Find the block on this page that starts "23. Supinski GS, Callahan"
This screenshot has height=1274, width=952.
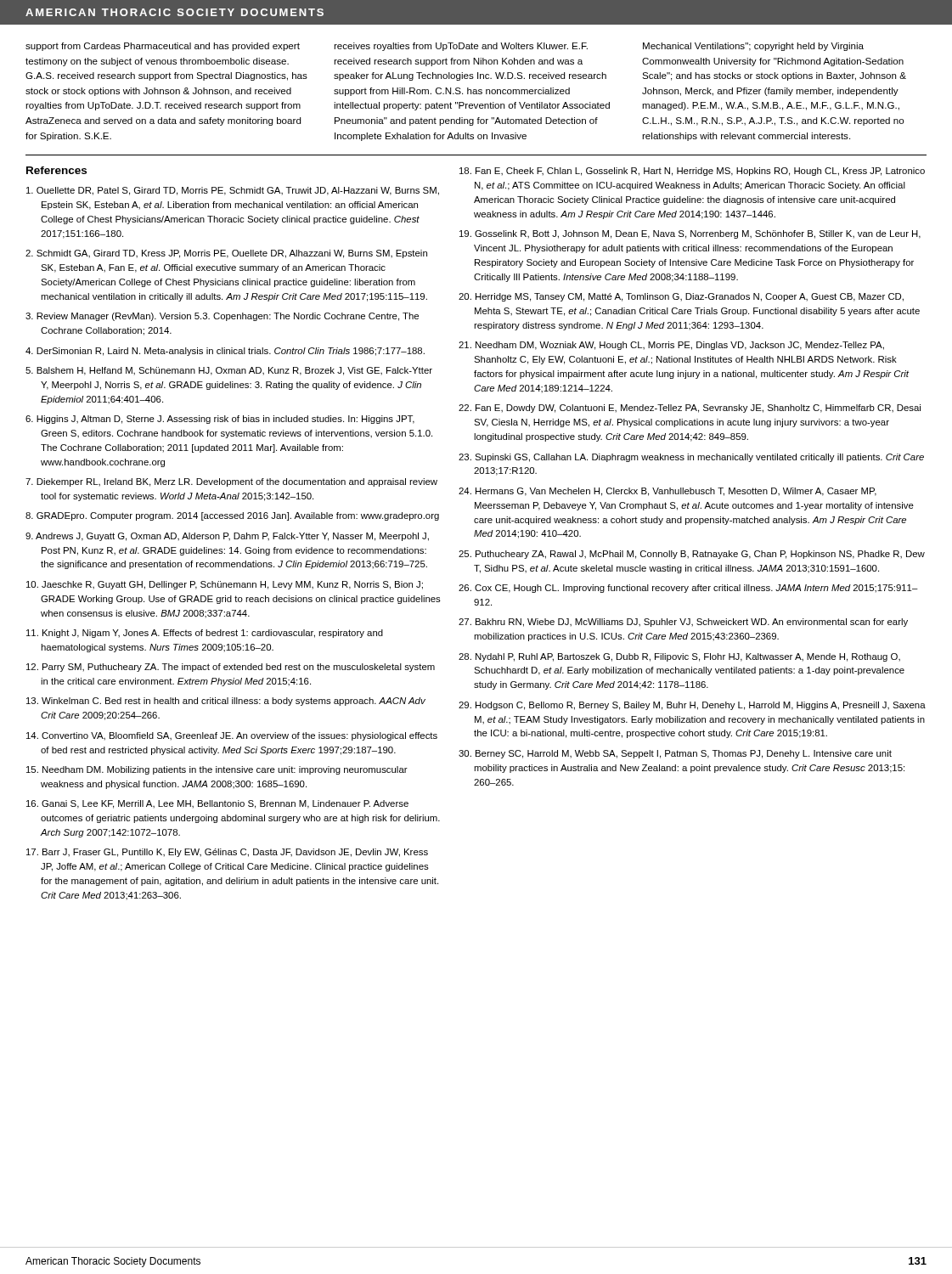coord(691,464)
